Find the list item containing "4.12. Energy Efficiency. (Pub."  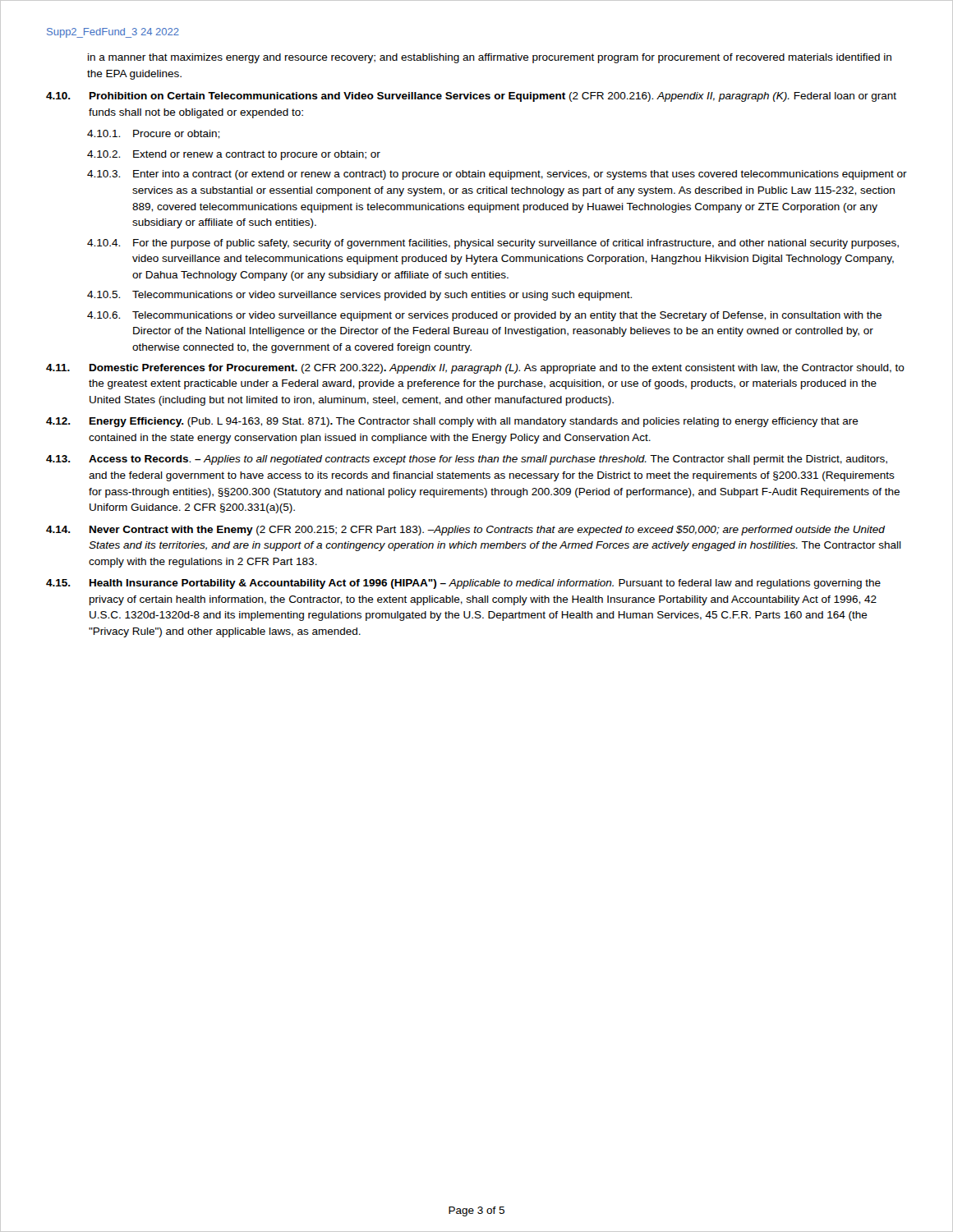[476, 429]
